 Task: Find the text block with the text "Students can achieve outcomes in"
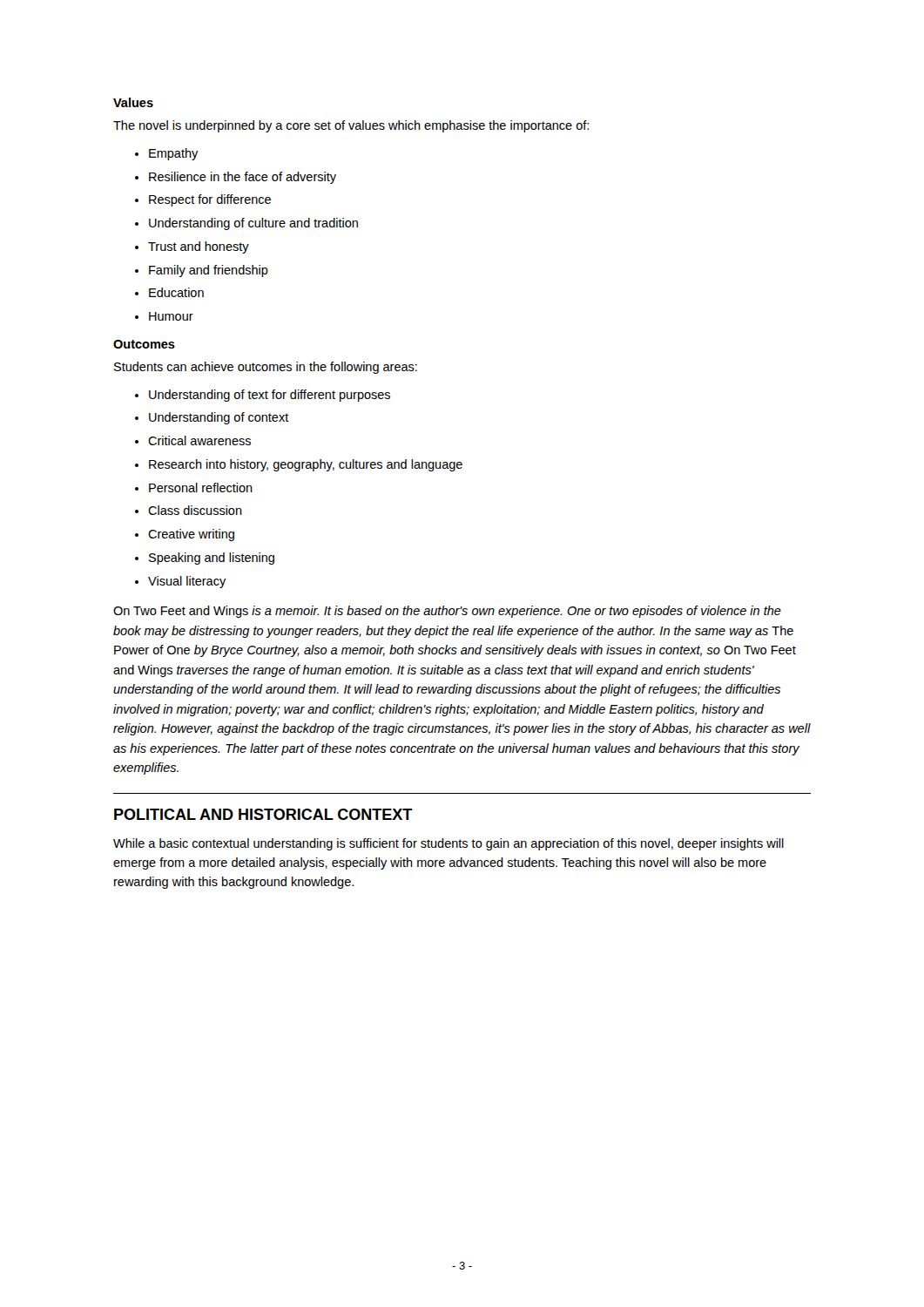[266, 367]
